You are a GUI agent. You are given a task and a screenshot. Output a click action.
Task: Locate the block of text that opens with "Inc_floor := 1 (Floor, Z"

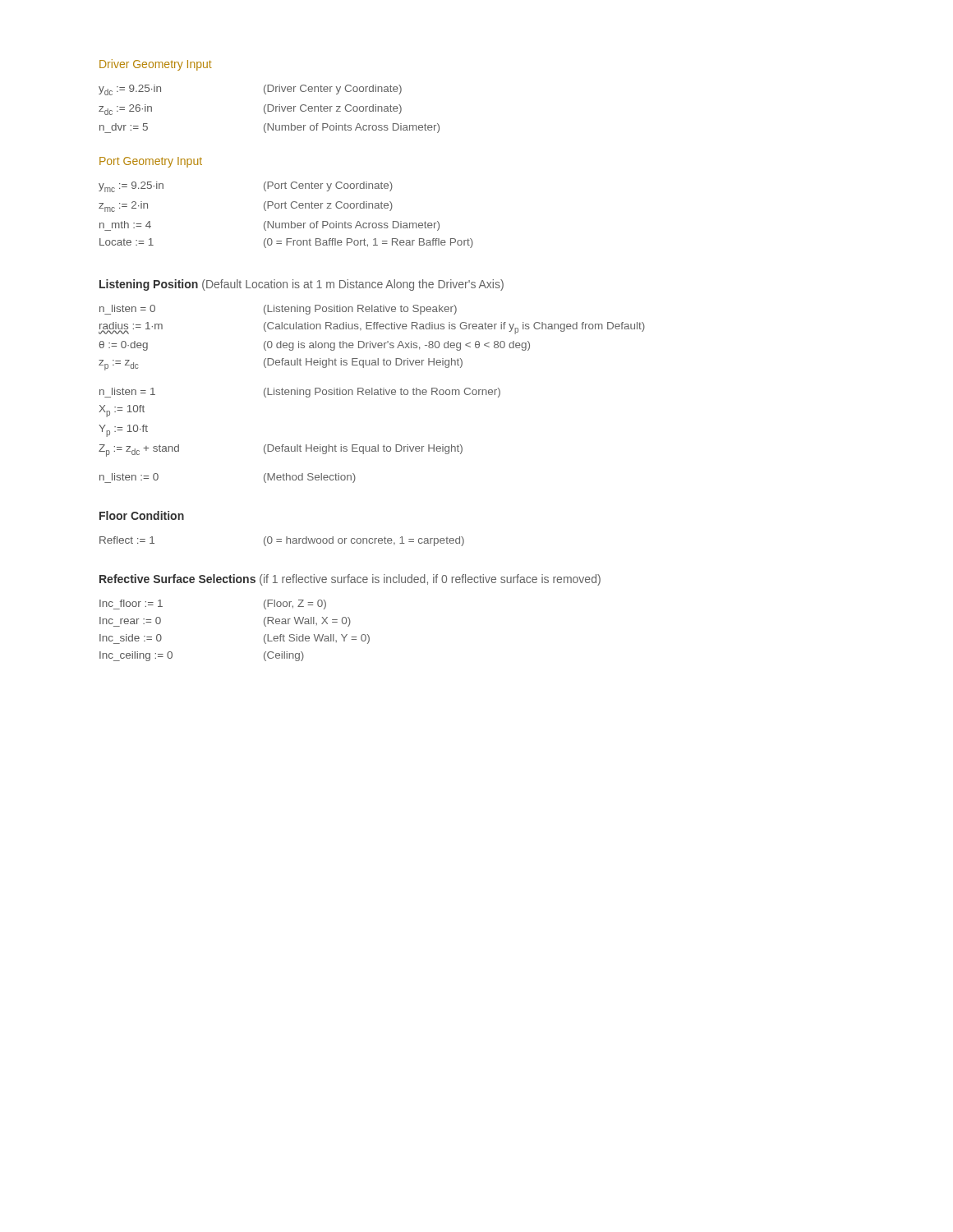(x=127, y=606)
